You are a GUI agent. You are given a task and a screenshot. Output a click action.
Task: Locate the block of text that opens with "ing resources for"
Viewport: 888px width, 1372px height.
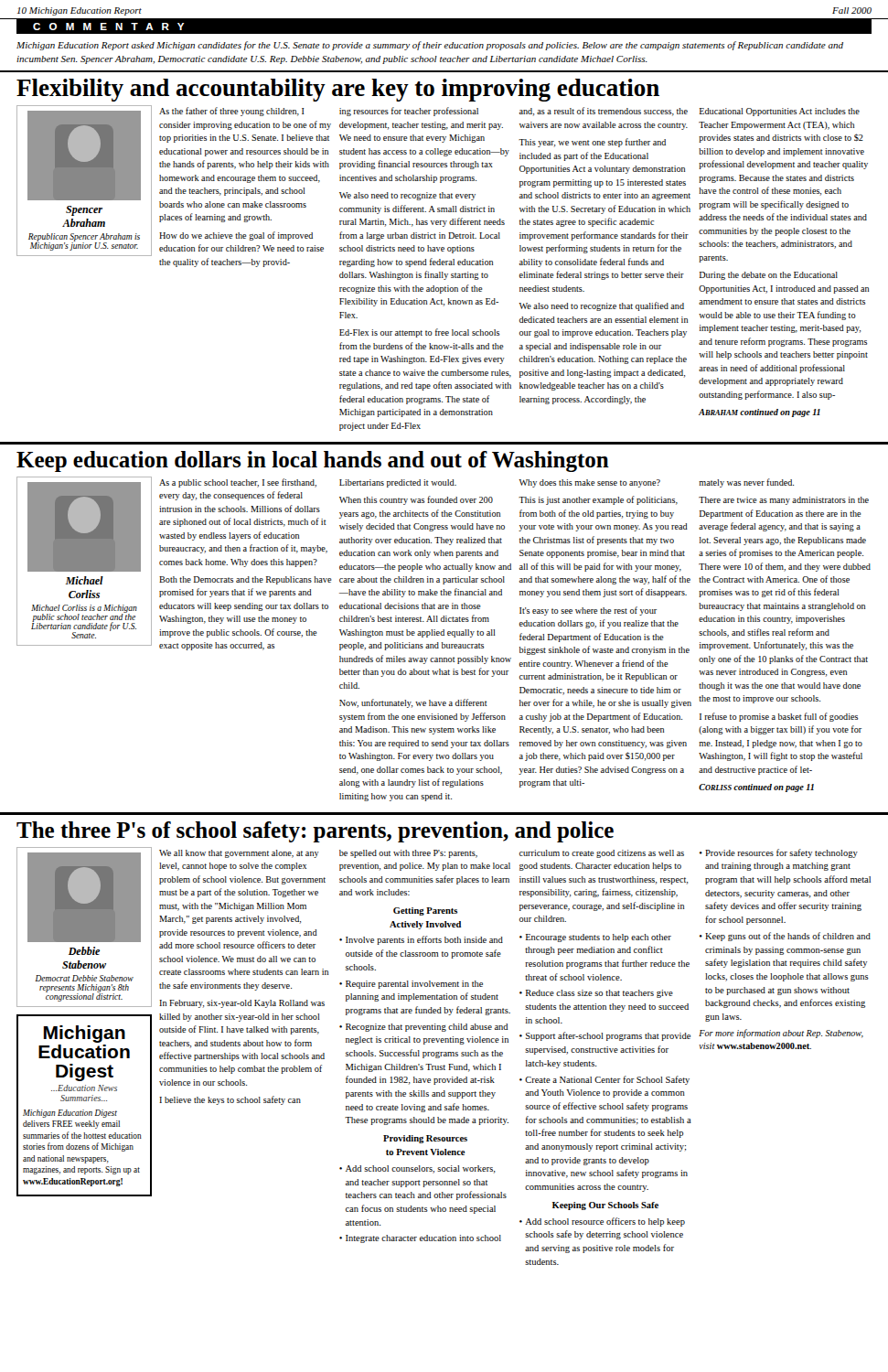[425, 269]
